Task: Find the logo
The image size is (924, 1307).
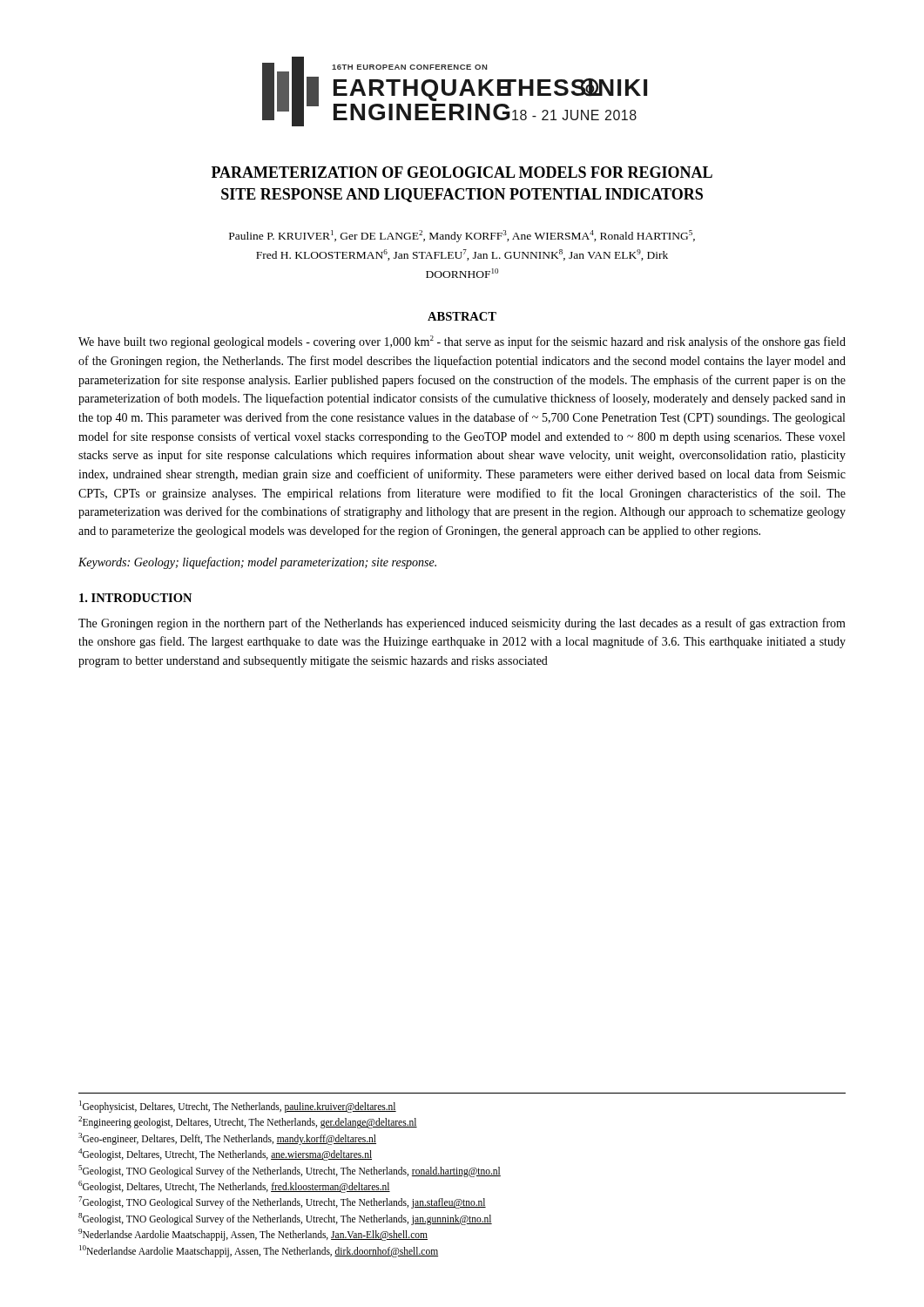Action: 462,93
